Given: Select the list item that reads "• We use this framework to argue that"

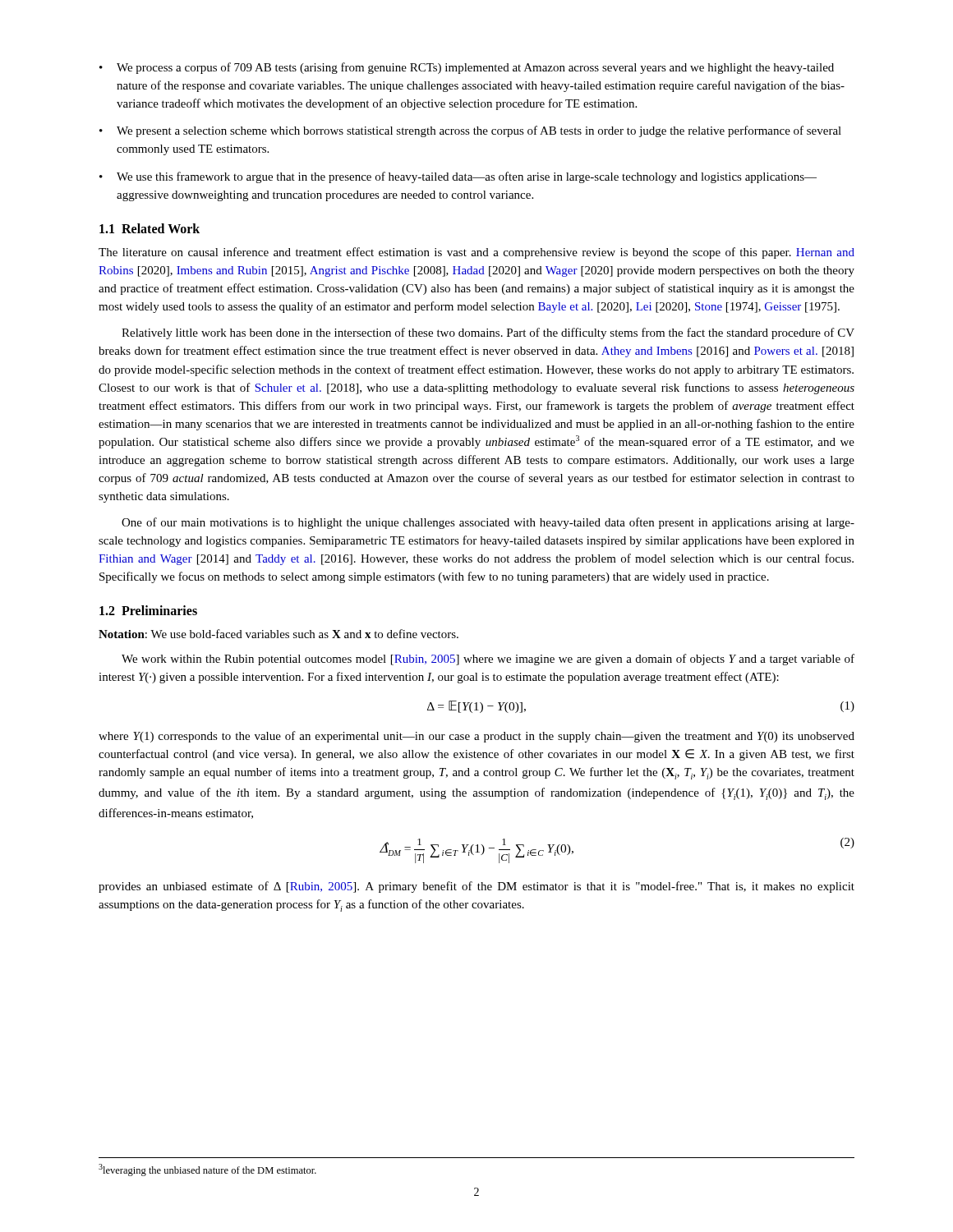Looking at the screenshot, I should [476, 186].
